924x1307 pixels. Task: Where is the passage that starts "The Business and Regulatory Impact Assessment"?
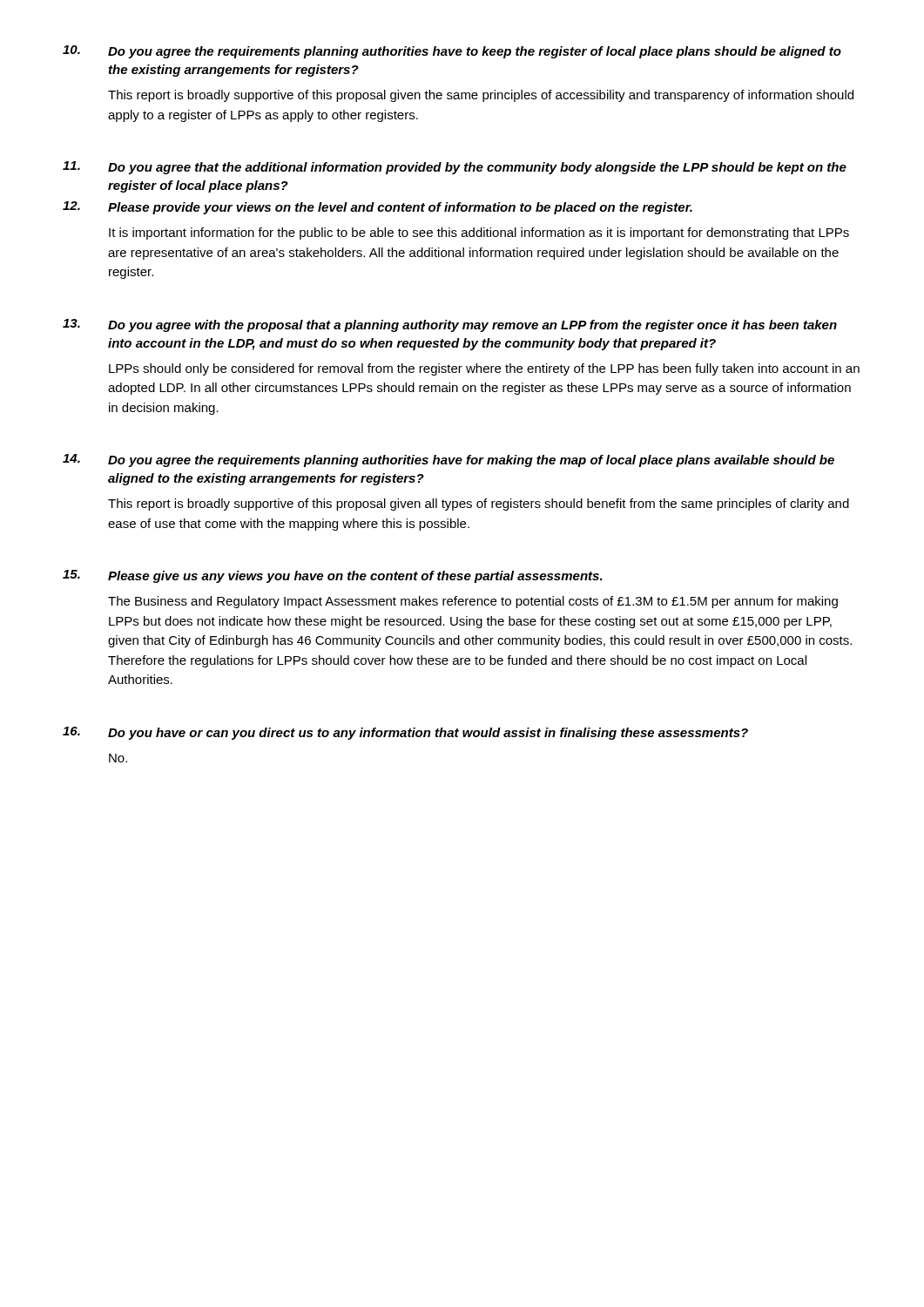point(481,640)
